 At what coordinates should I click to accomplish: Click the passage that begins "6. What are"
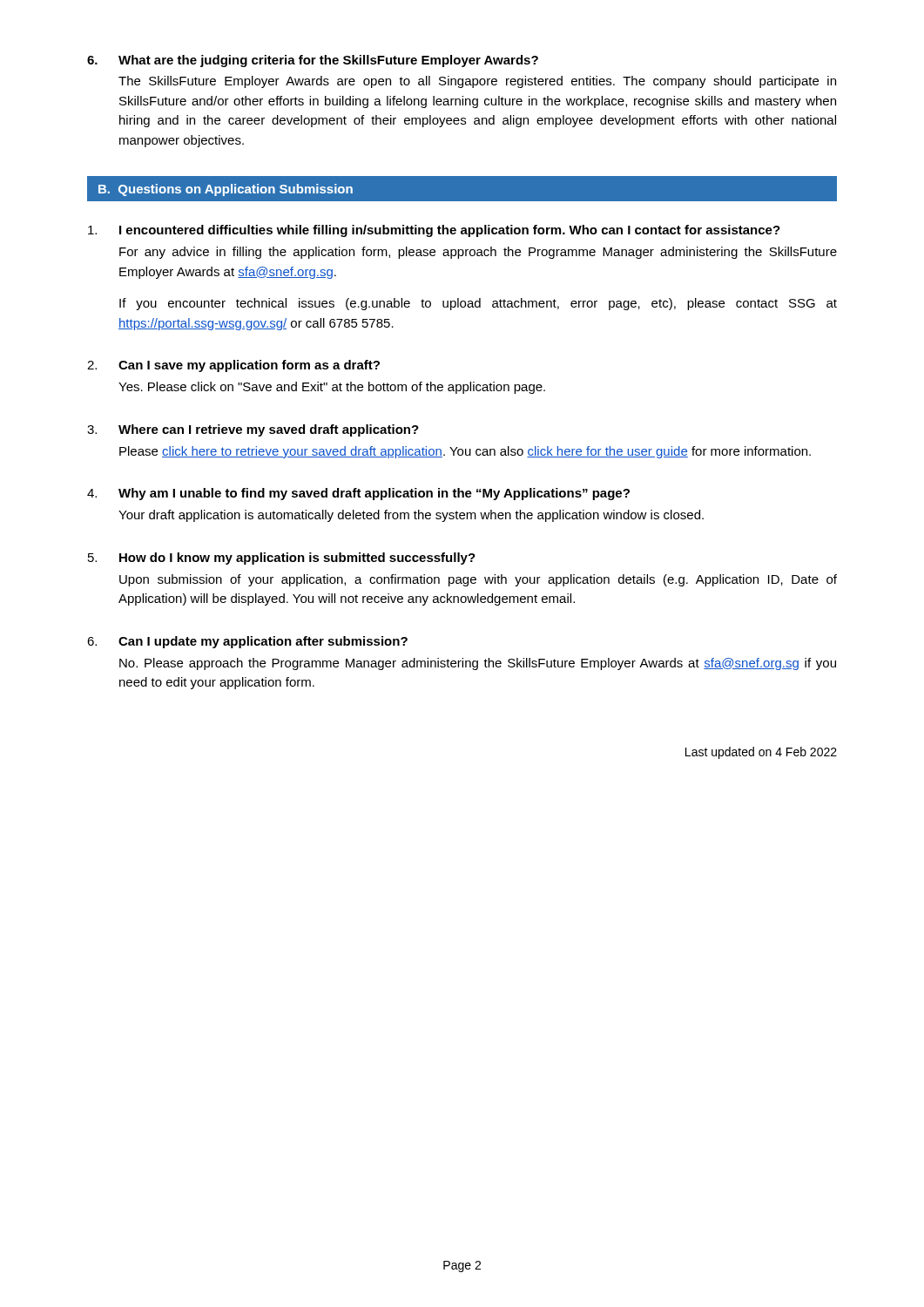[x=462, y=101]
